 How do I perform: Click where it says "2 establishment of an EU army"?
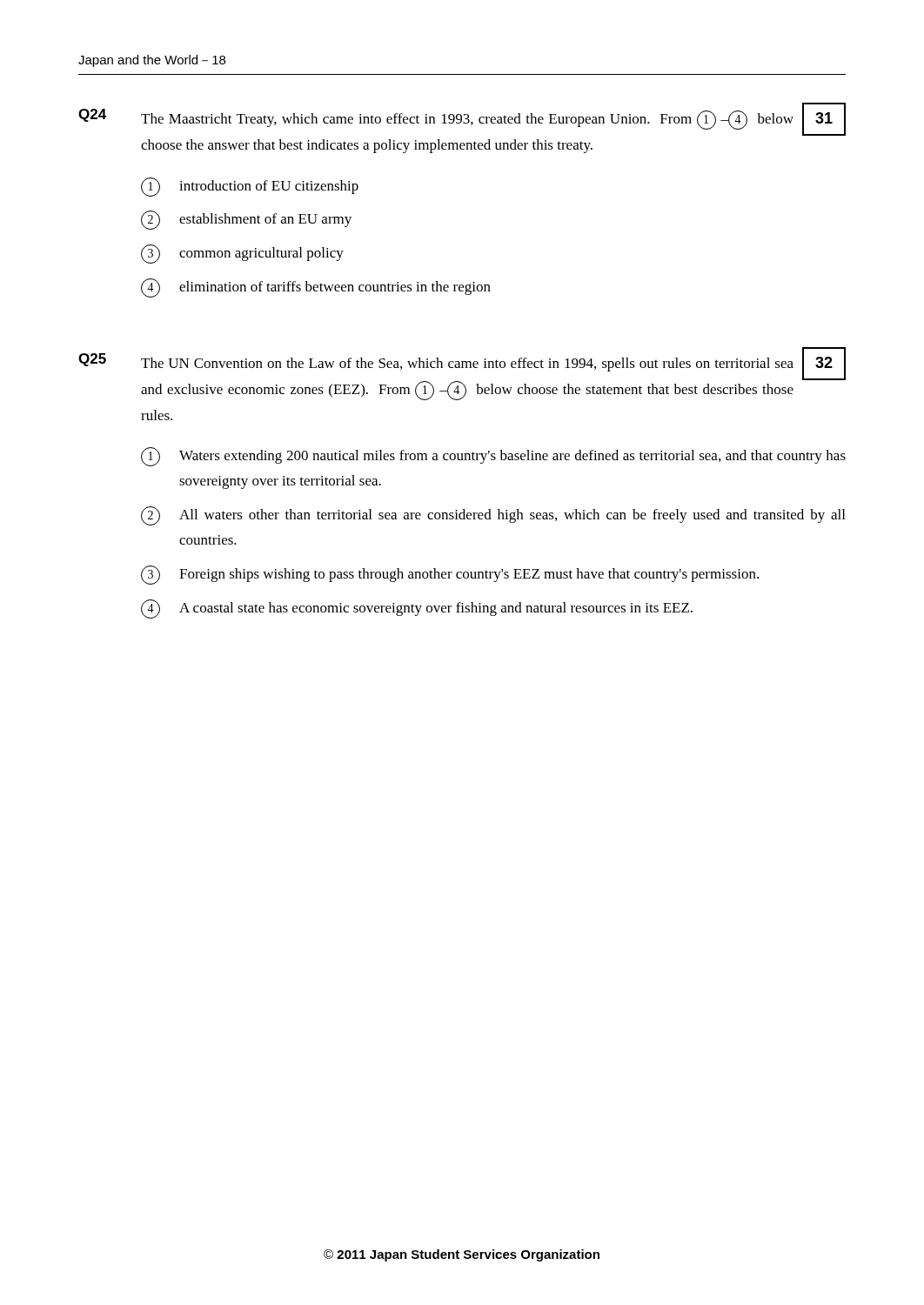pyautogui.click(x=246, y=220)
